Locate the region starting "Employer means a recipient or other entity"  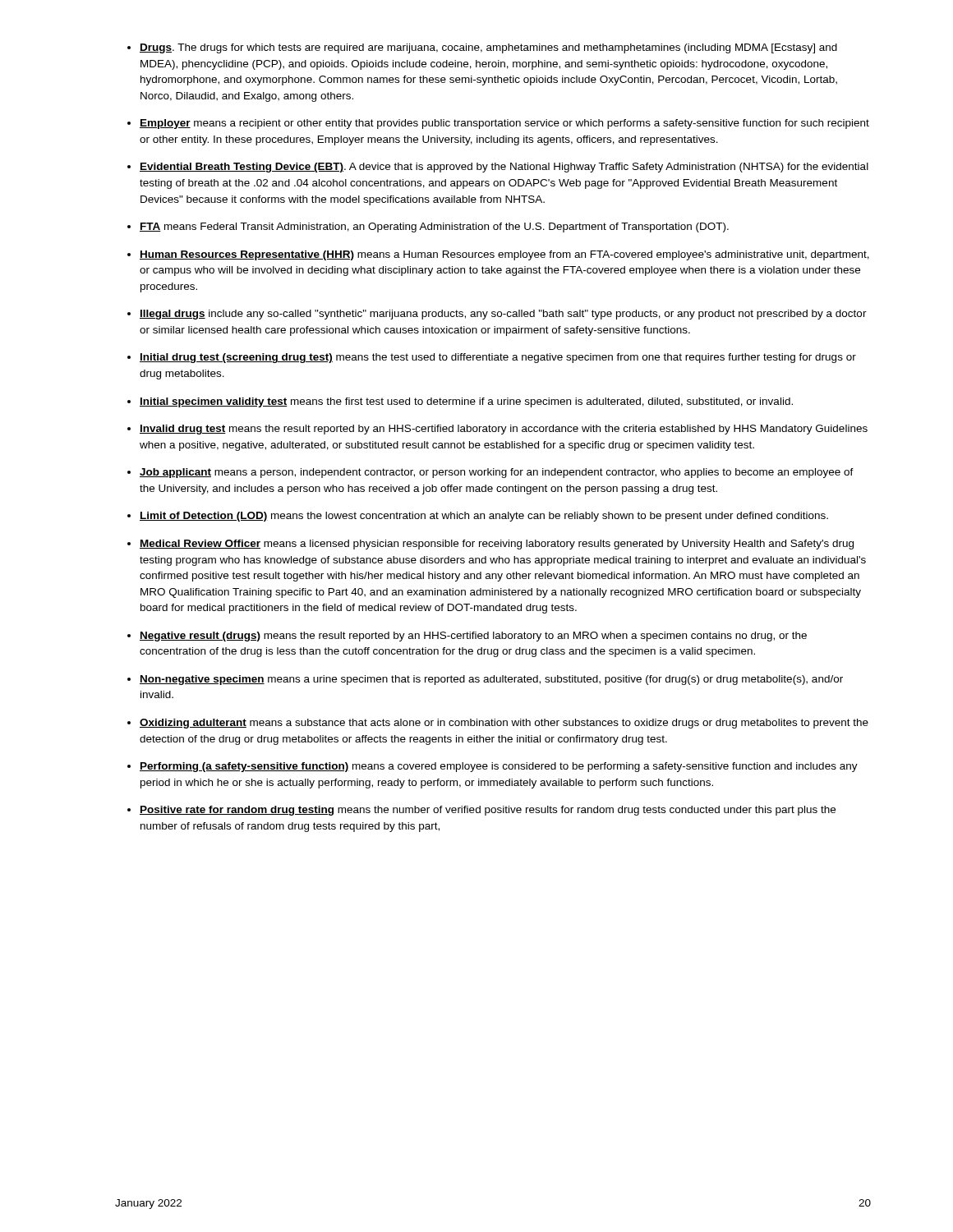(x=504, y=131)
